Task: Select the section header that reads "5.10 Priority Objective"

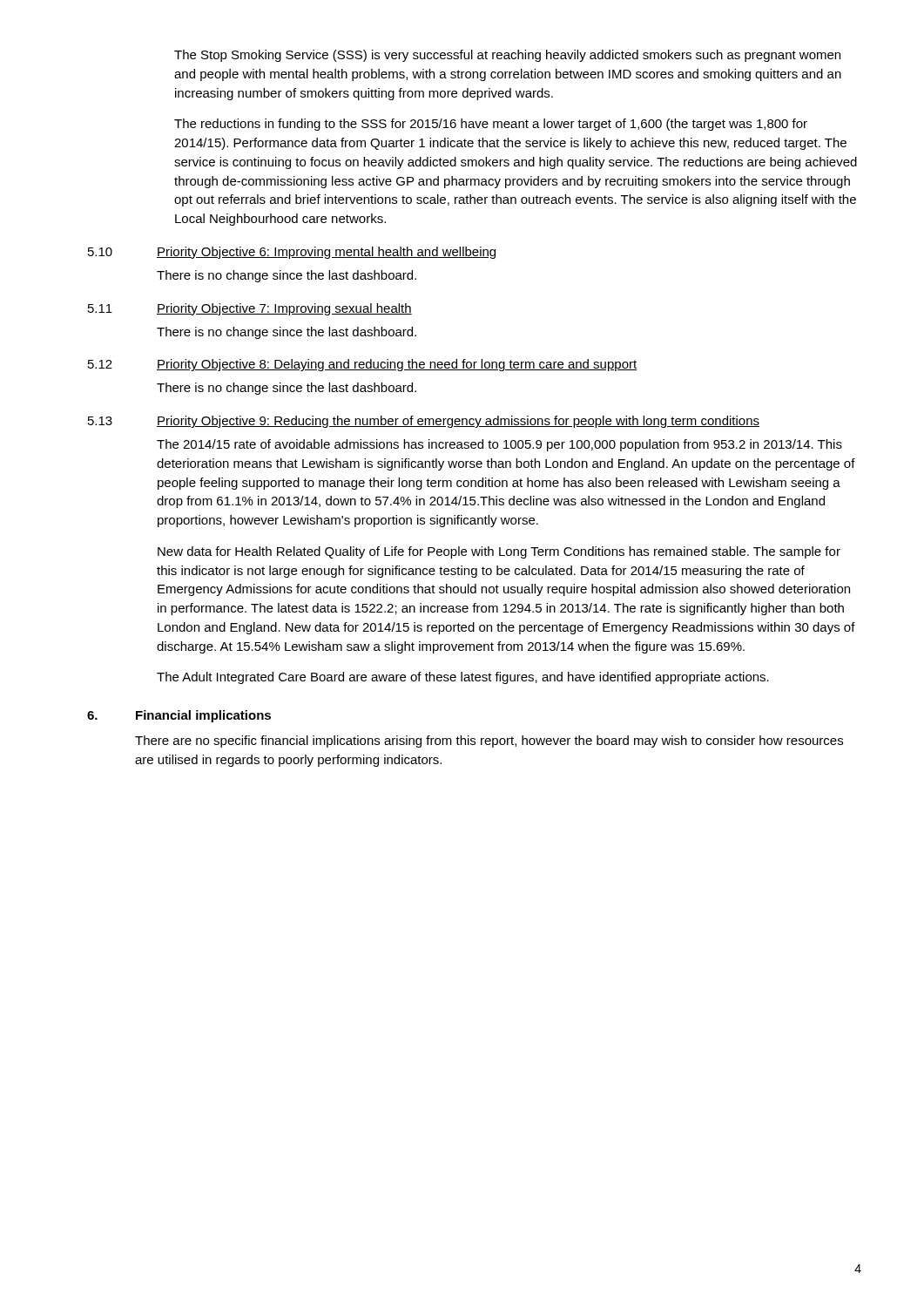Action: pyautogui.click(x=292, y=251)
